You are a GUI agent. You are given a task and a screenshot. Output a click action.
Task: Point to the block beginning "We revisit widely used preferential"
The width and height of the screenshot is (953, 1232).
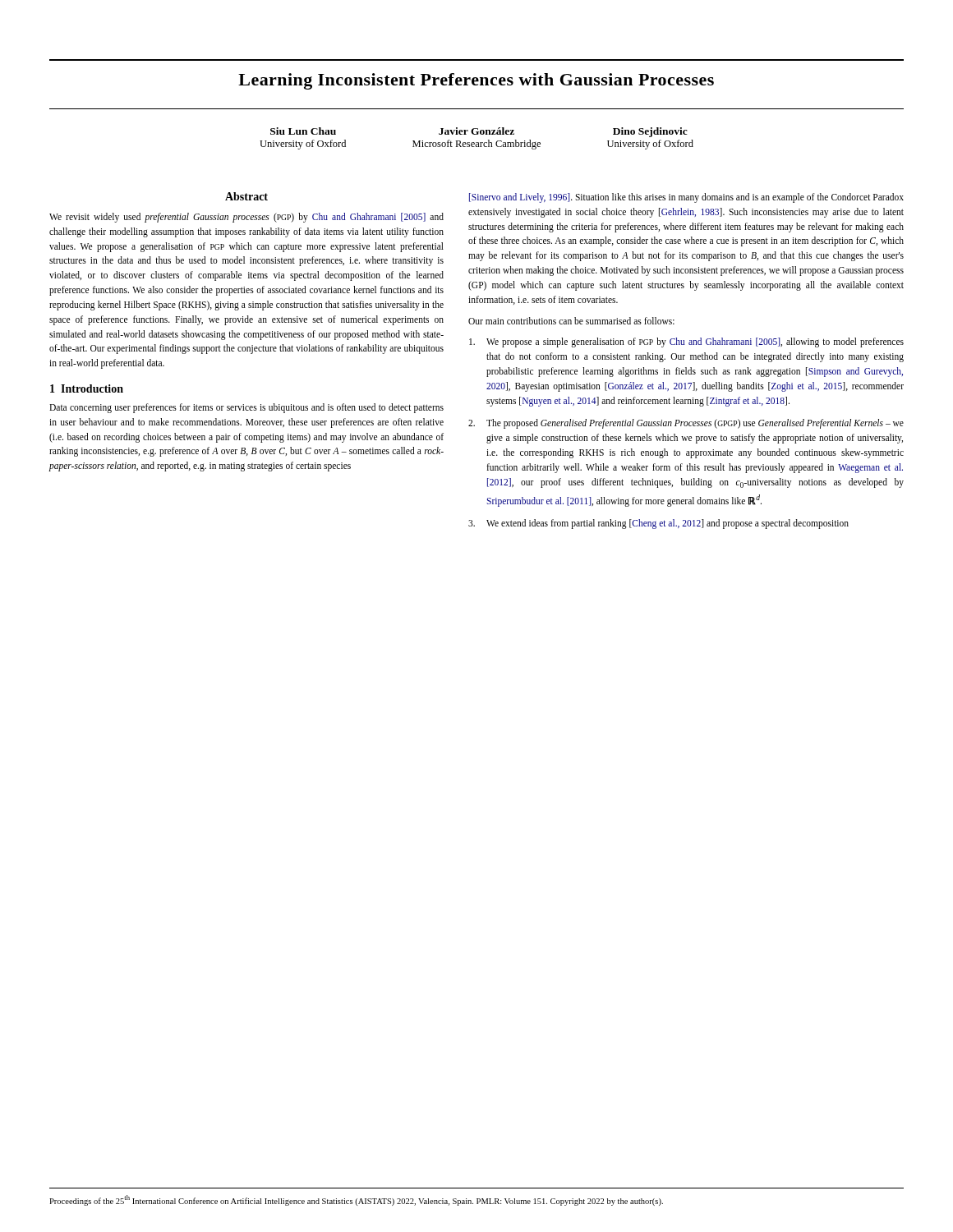[246, 291]
